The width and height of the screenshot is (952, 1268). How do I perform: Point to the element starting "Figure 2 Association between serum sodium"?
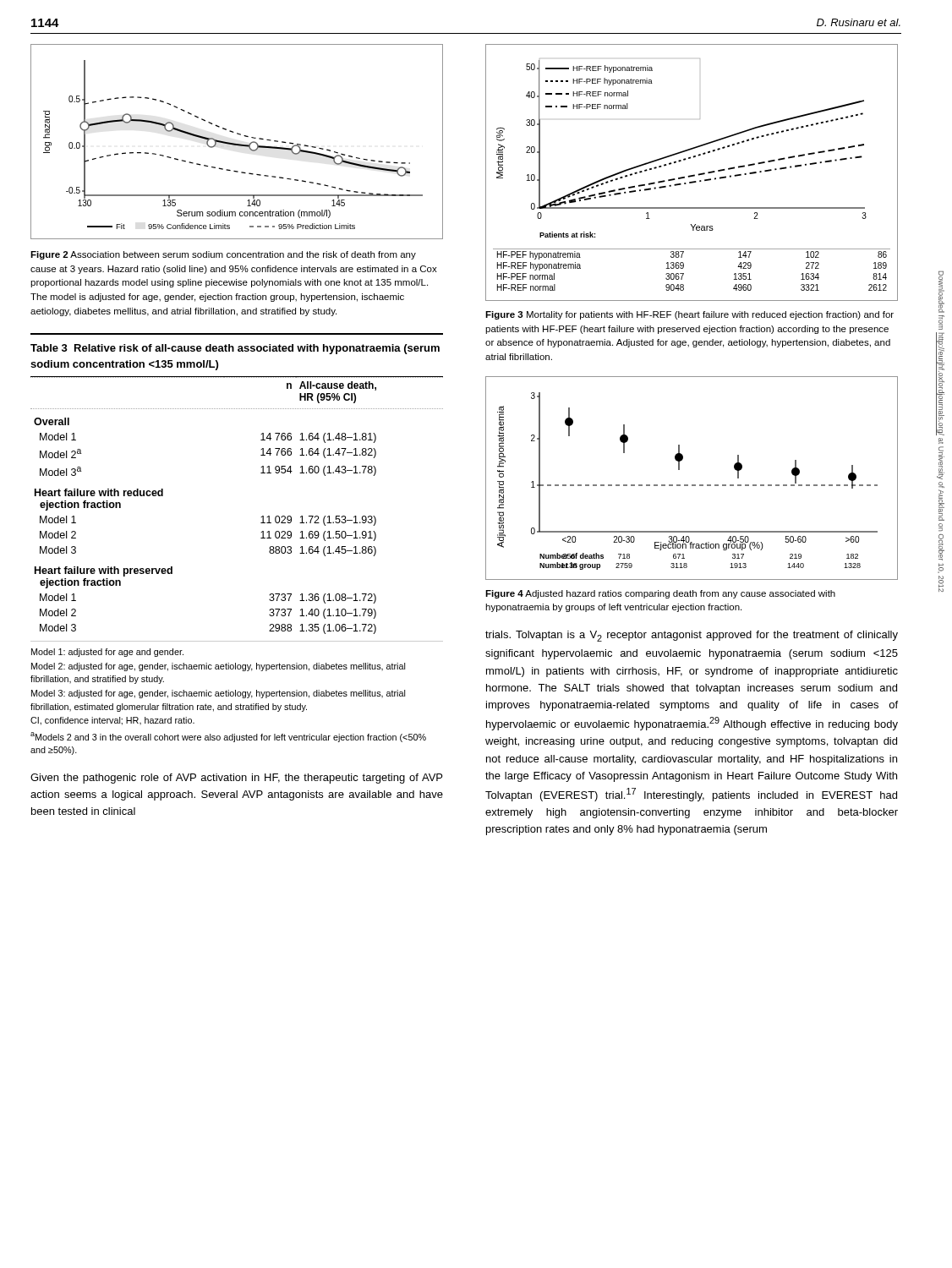[x=234, y=283]
